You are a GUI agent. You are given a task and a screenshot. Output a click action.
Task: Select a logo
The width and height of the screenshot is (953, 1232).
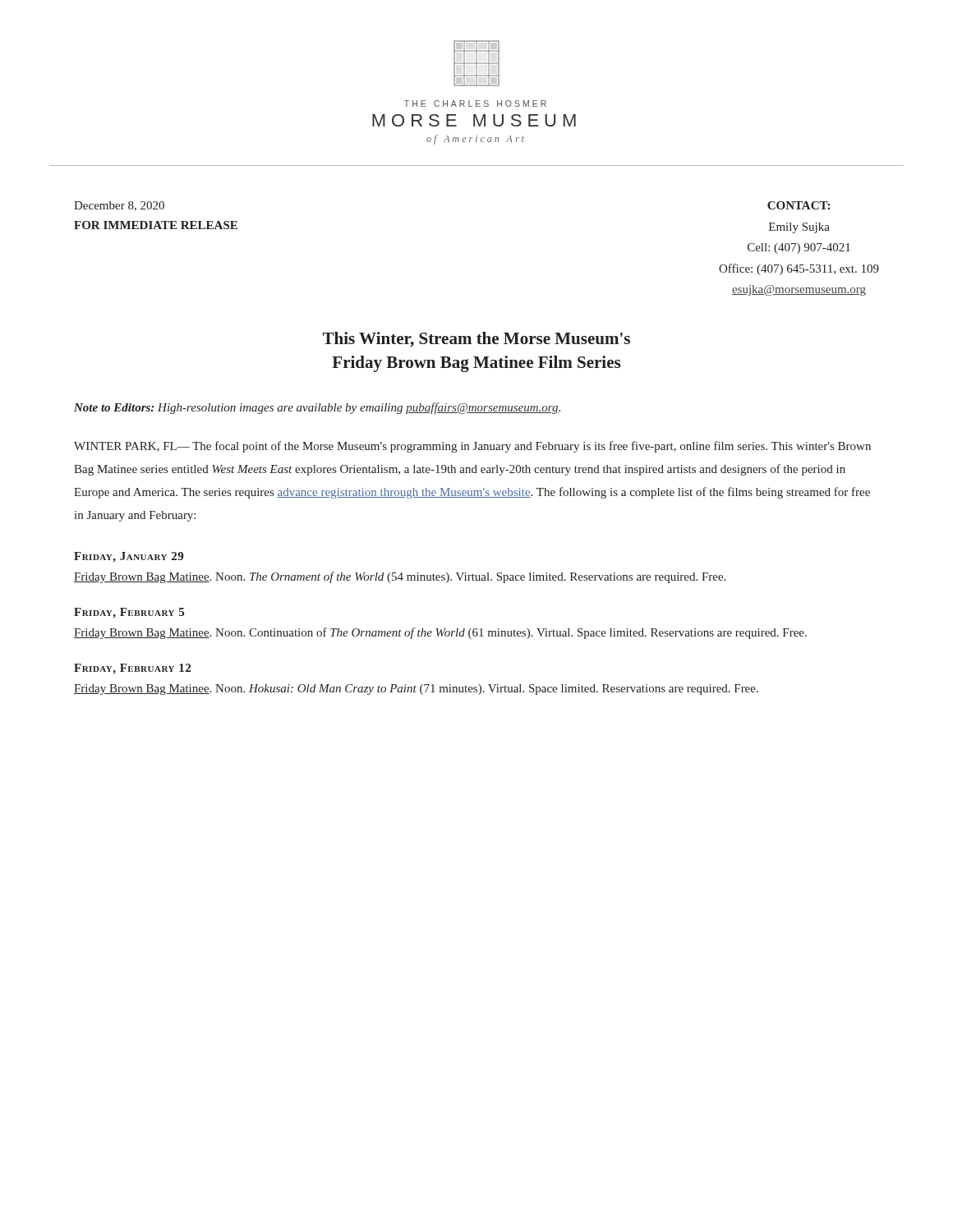(476, 44)
